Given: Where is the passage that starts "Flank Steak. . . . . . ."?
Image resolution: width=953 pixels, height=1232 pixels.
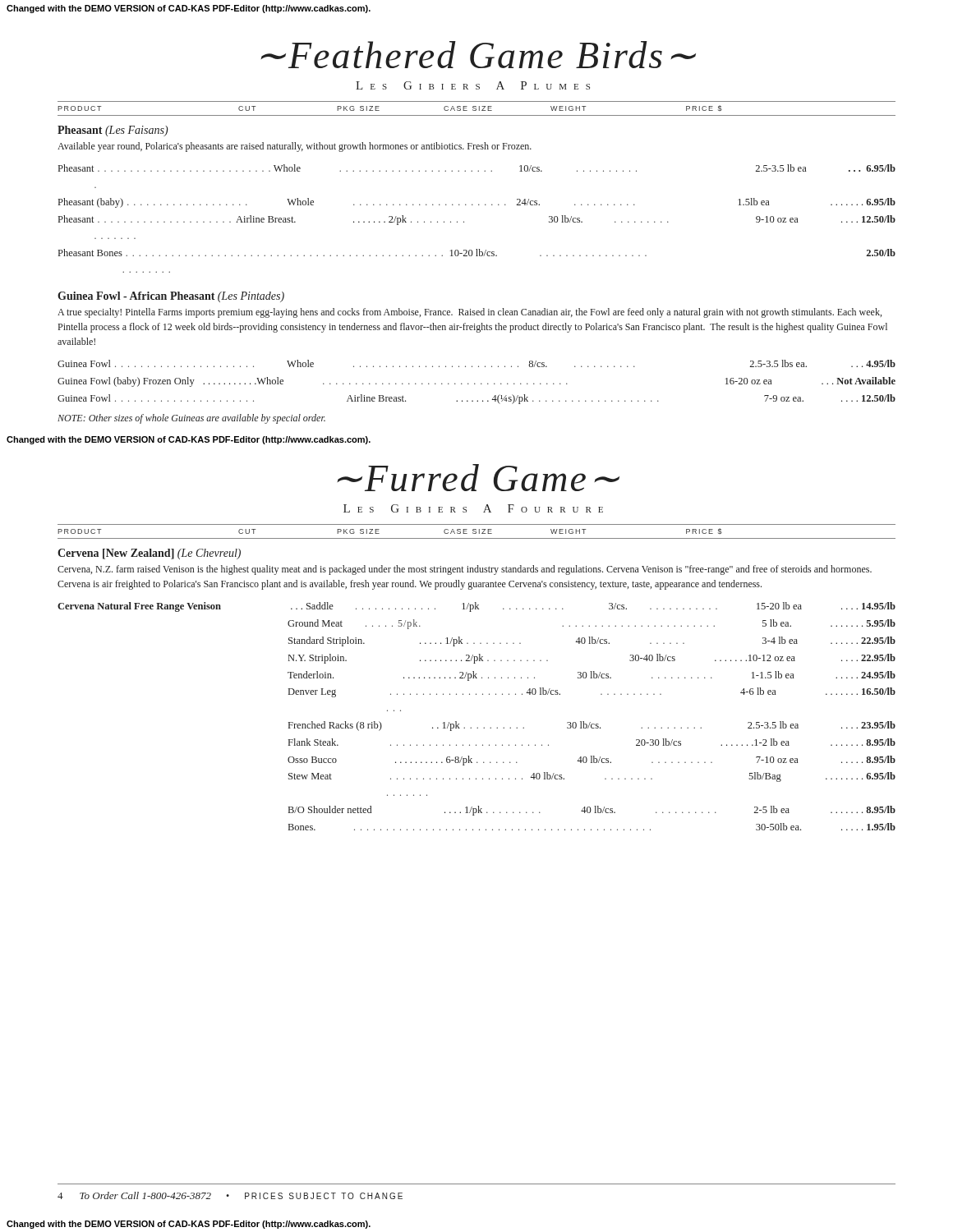Looking at the screenshot, I should (x=308, y=742).
